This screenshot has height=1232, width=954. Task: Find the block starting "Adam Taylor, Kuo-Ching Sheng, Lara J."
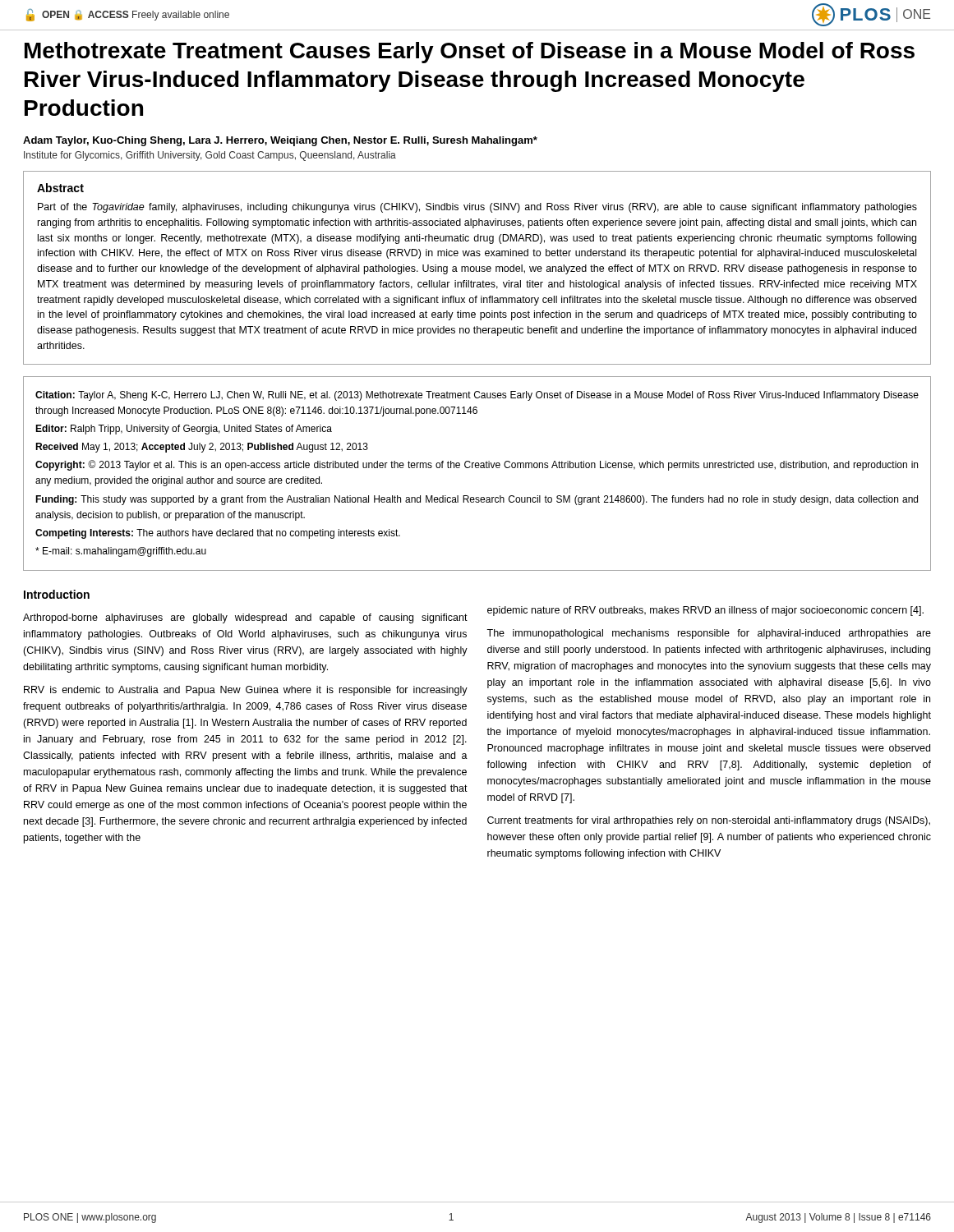point(280,140)
